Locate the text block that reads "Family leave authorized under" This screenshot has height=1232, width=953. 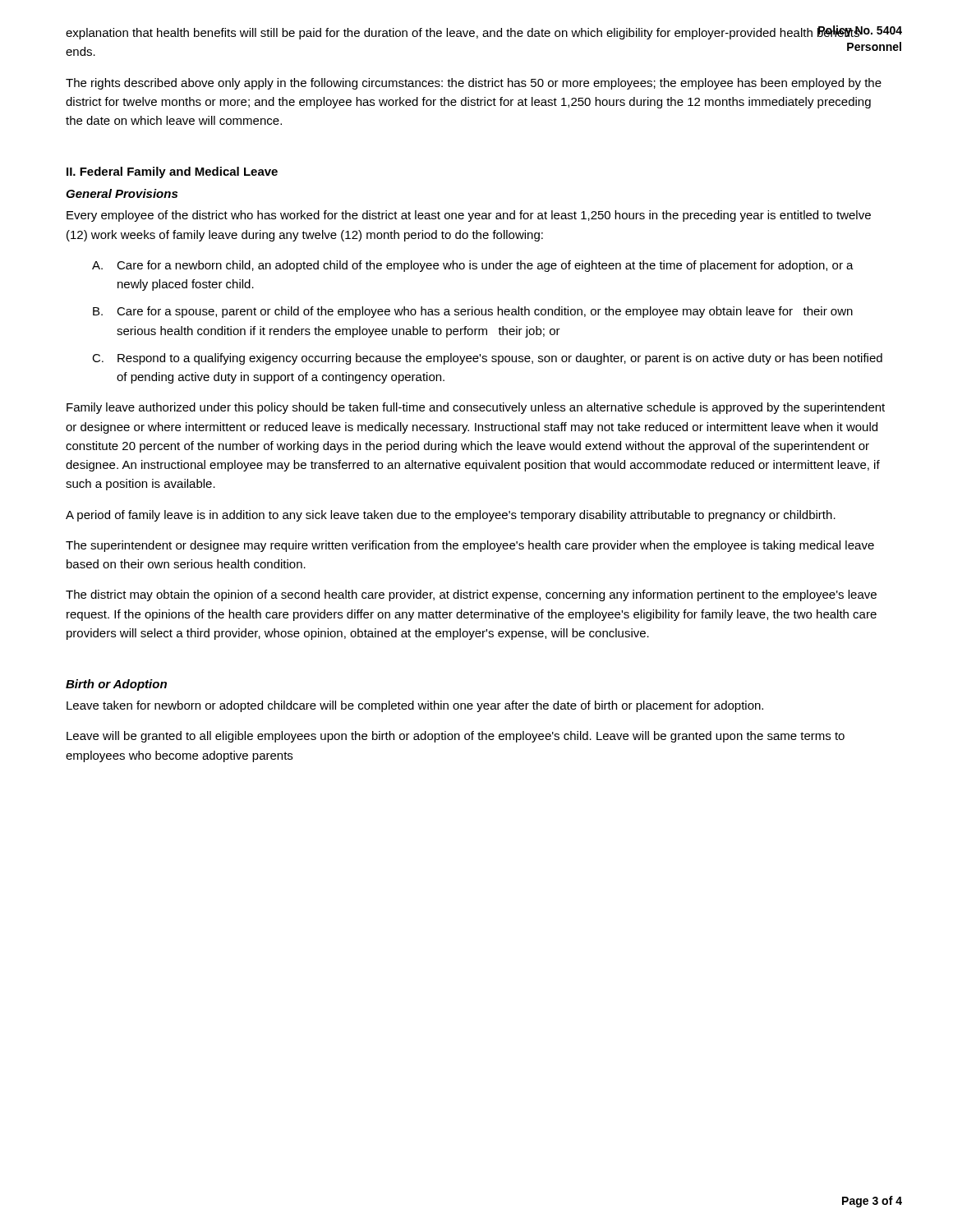(475, 445)
